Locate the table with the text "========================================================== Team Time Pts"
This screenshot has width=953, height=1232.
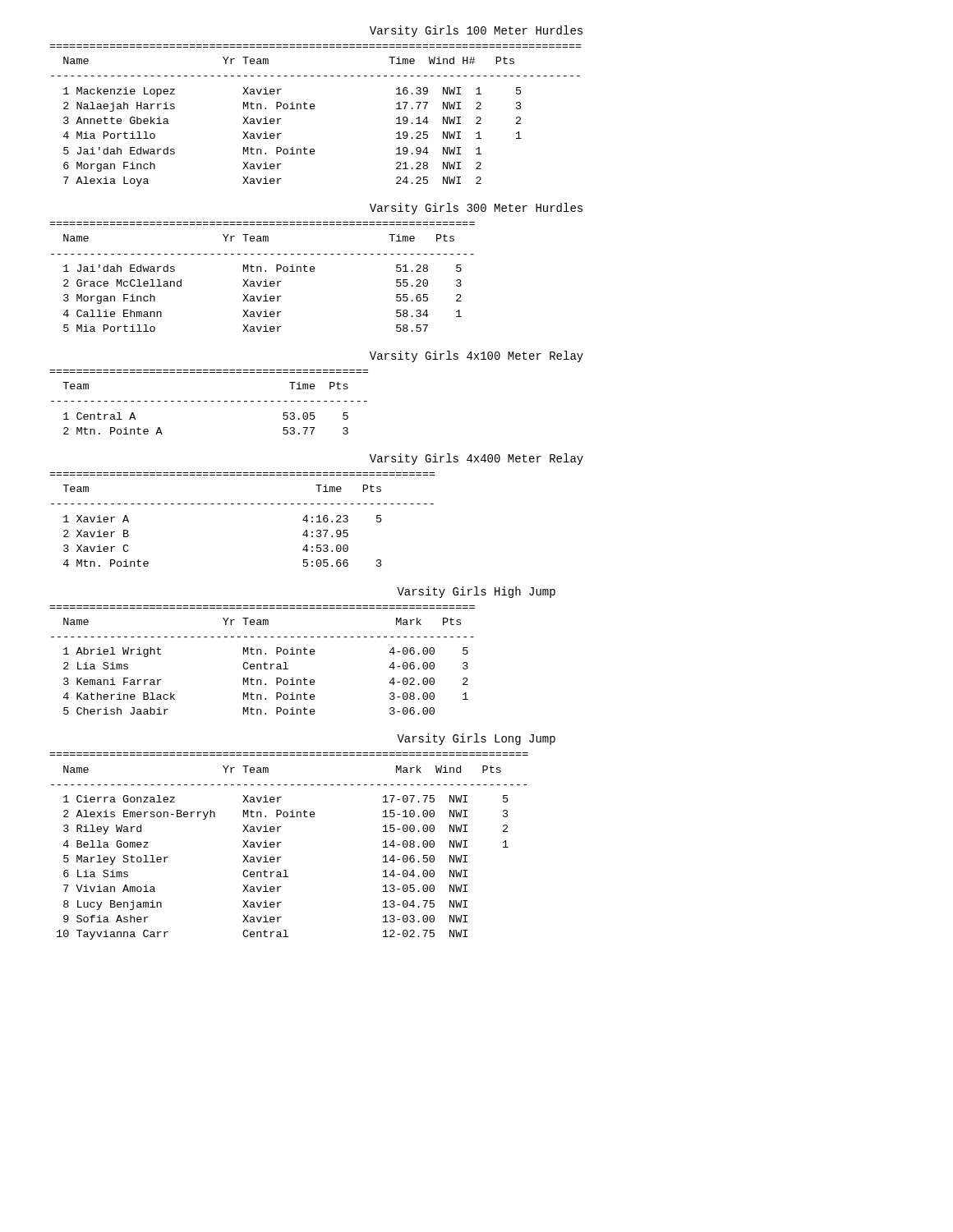coord(476,520)
